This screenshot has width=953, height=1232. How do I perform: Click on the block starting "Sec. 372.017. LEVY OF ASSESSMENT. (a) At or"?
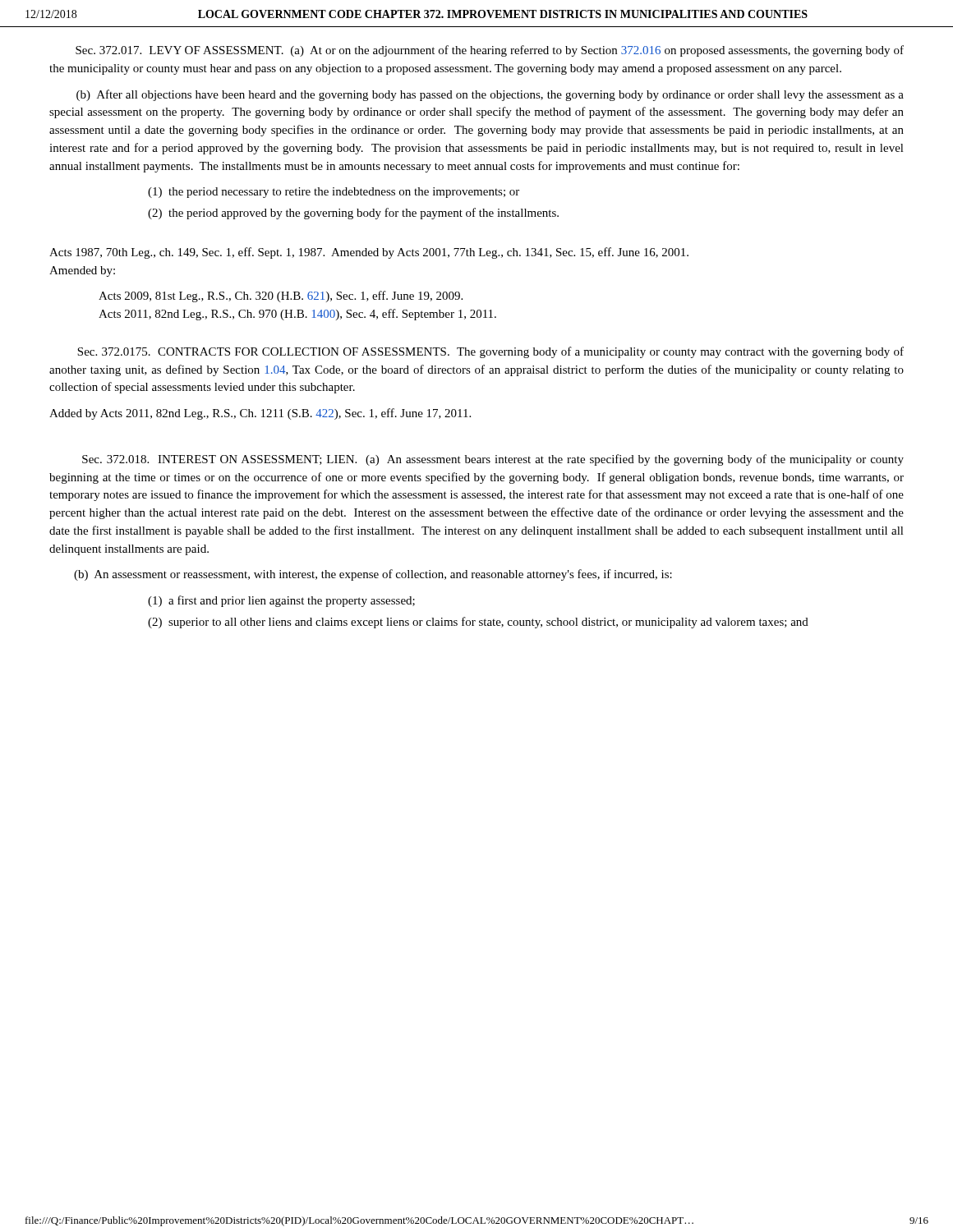click(476, 59)
